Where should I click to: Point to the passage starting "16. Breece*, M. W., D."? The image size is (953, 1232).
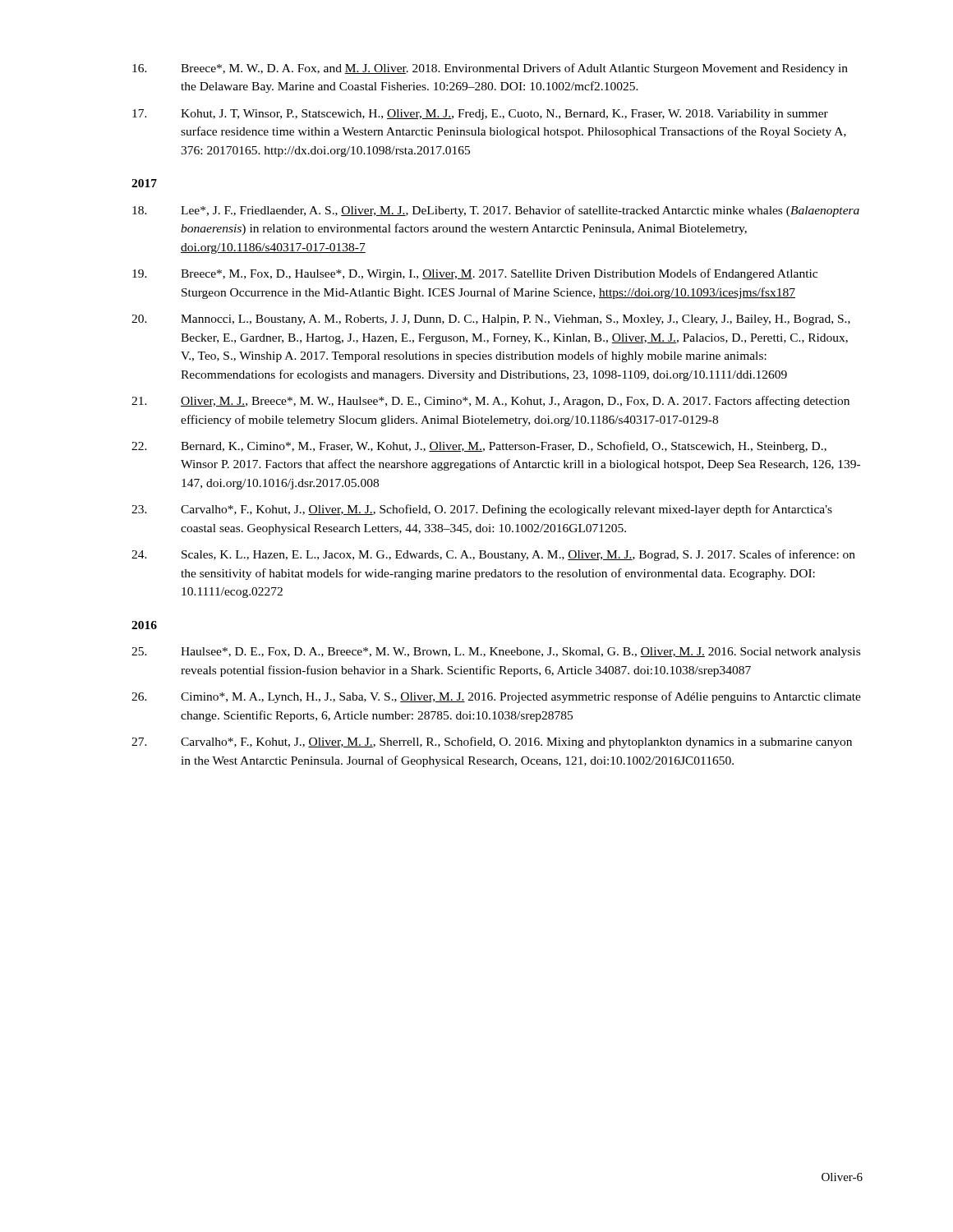497,78
